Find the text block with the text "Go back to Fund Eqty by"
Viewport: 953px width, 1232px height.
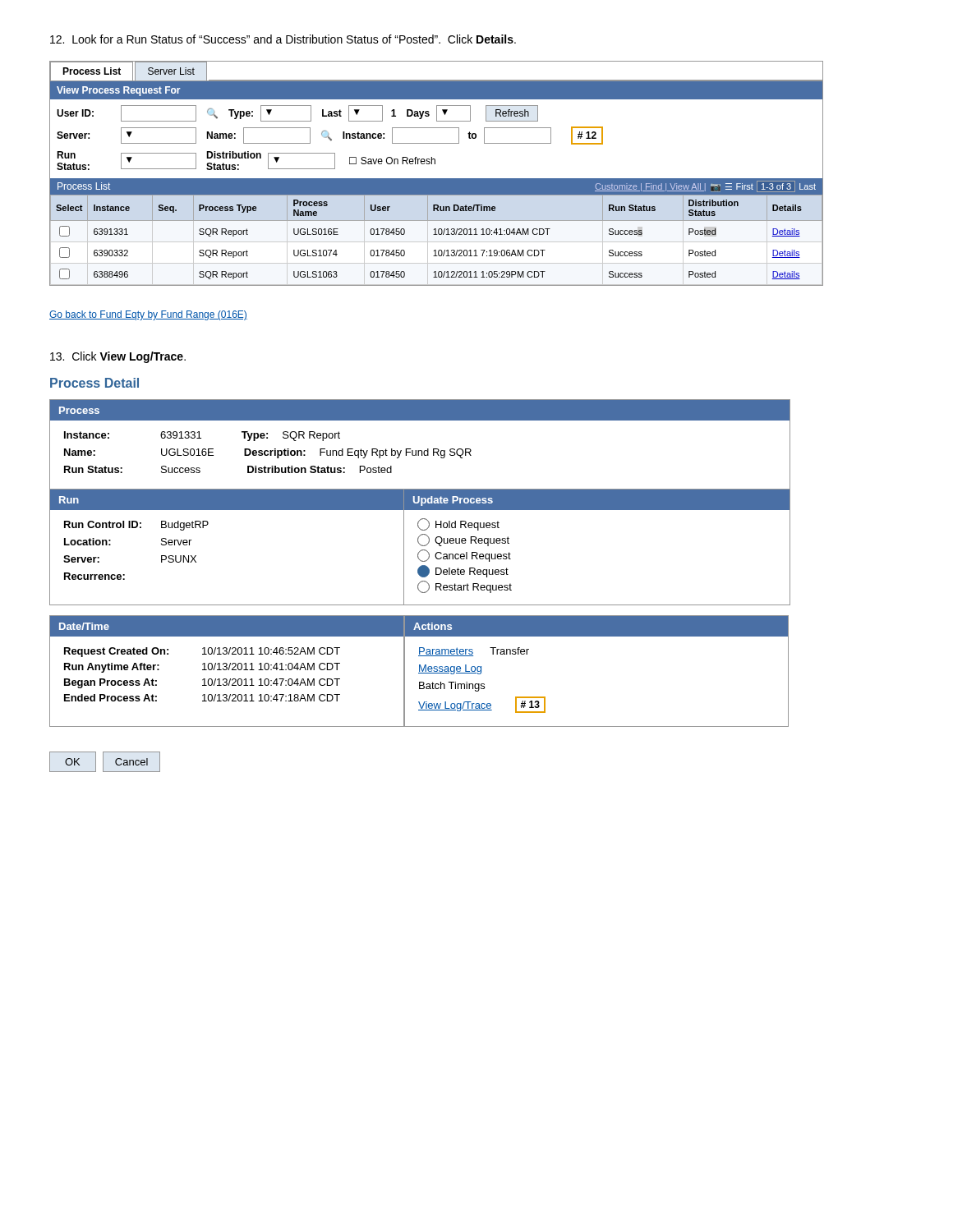[148, 315]
